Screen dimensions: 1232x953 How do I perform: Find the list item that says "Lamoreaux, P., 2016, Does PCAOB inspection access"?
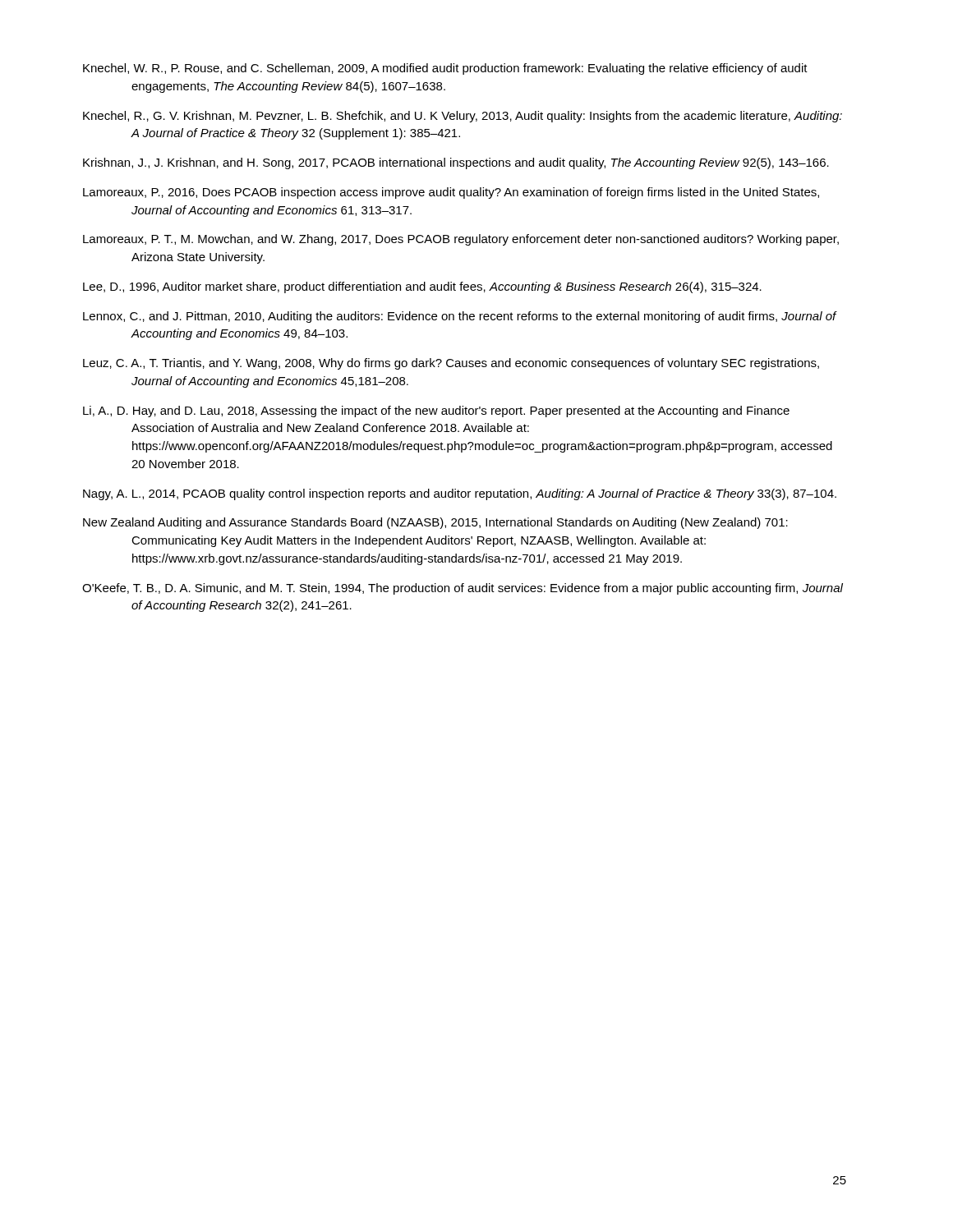(x=451, y=201)
